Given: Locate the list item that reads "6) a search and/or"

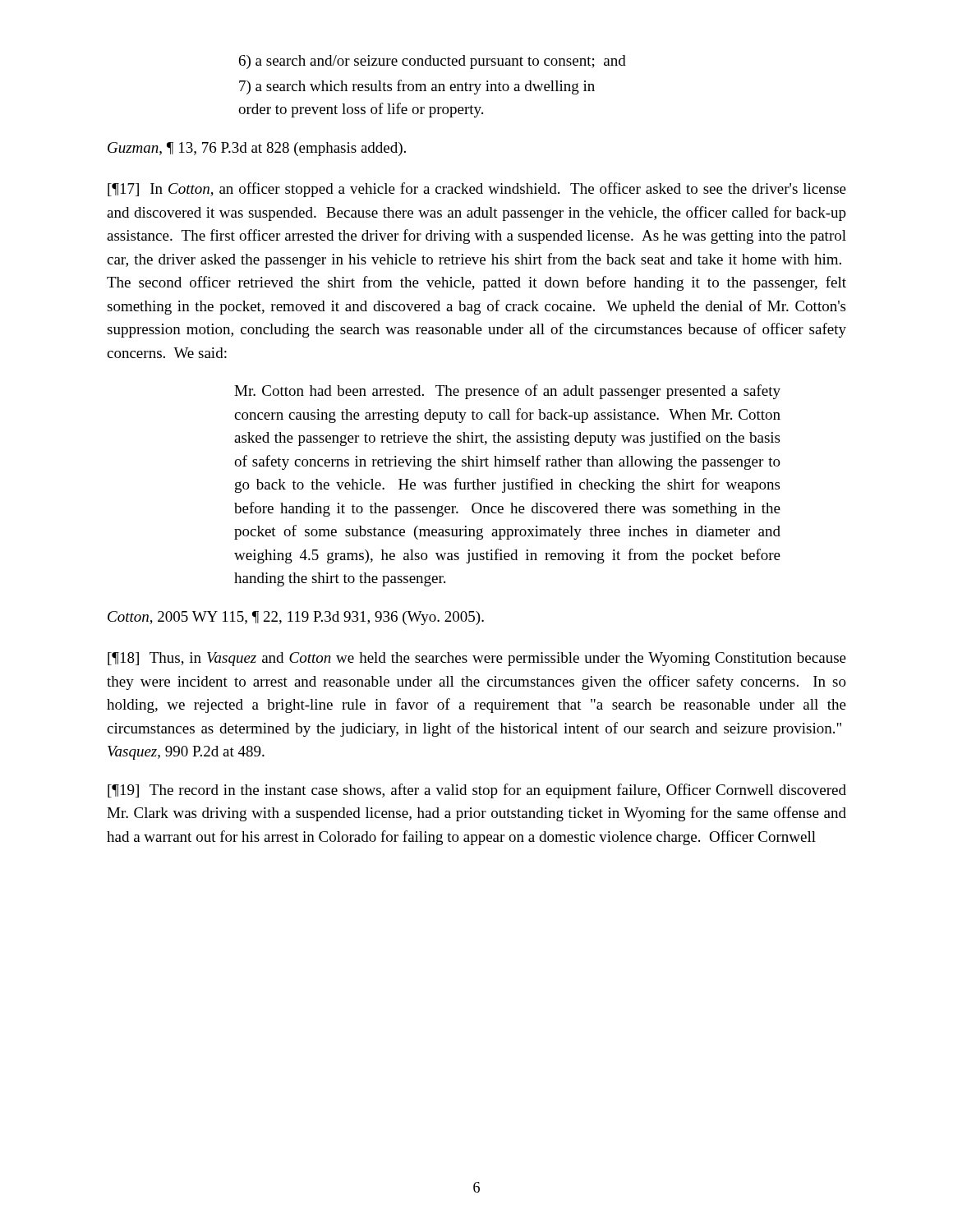Looking at the screenshot, I should click(432, 60).
